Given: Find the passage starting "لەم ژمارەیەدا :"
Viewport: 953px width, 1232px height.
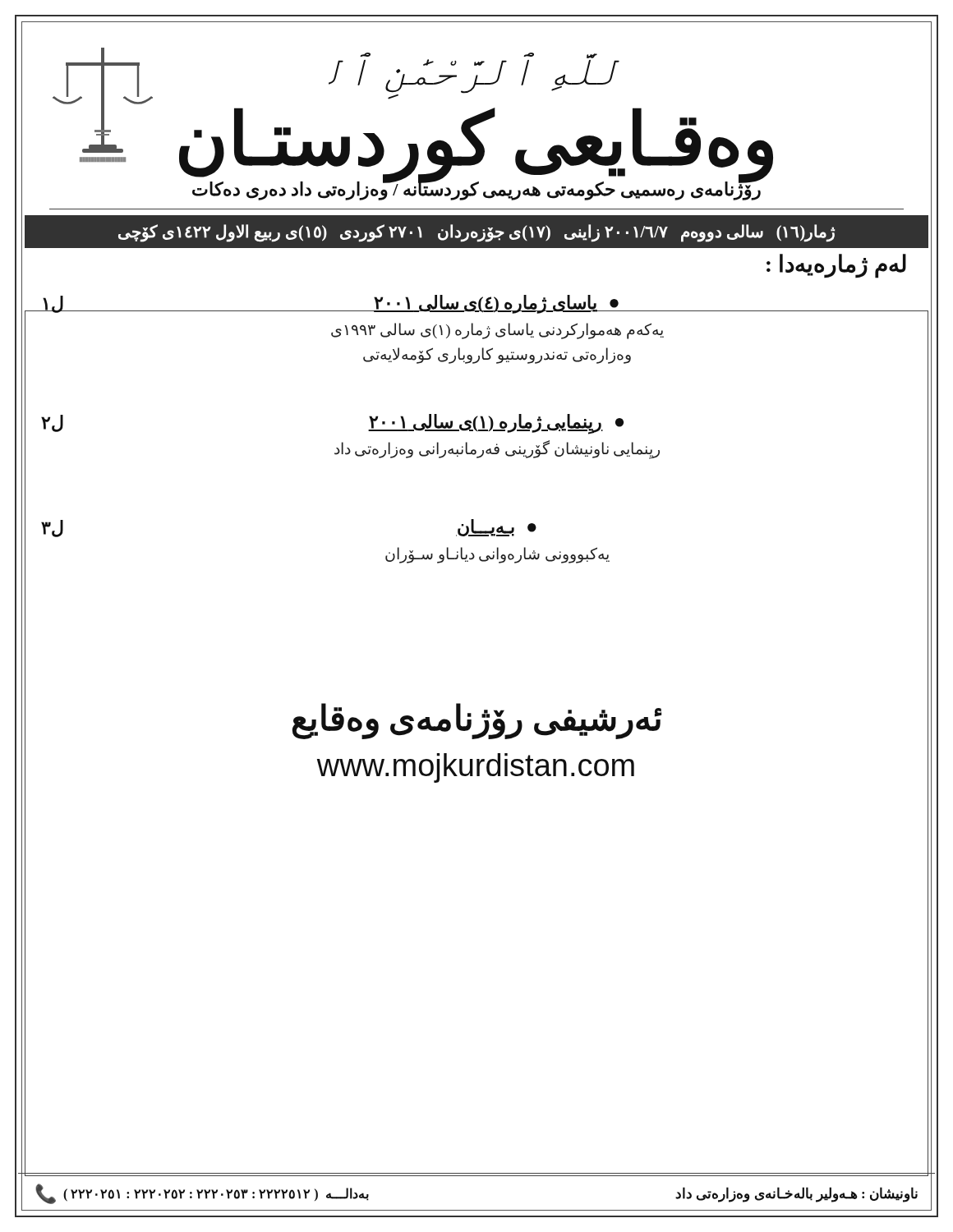Looking at the screenshot, I should [x=836, y=264].
